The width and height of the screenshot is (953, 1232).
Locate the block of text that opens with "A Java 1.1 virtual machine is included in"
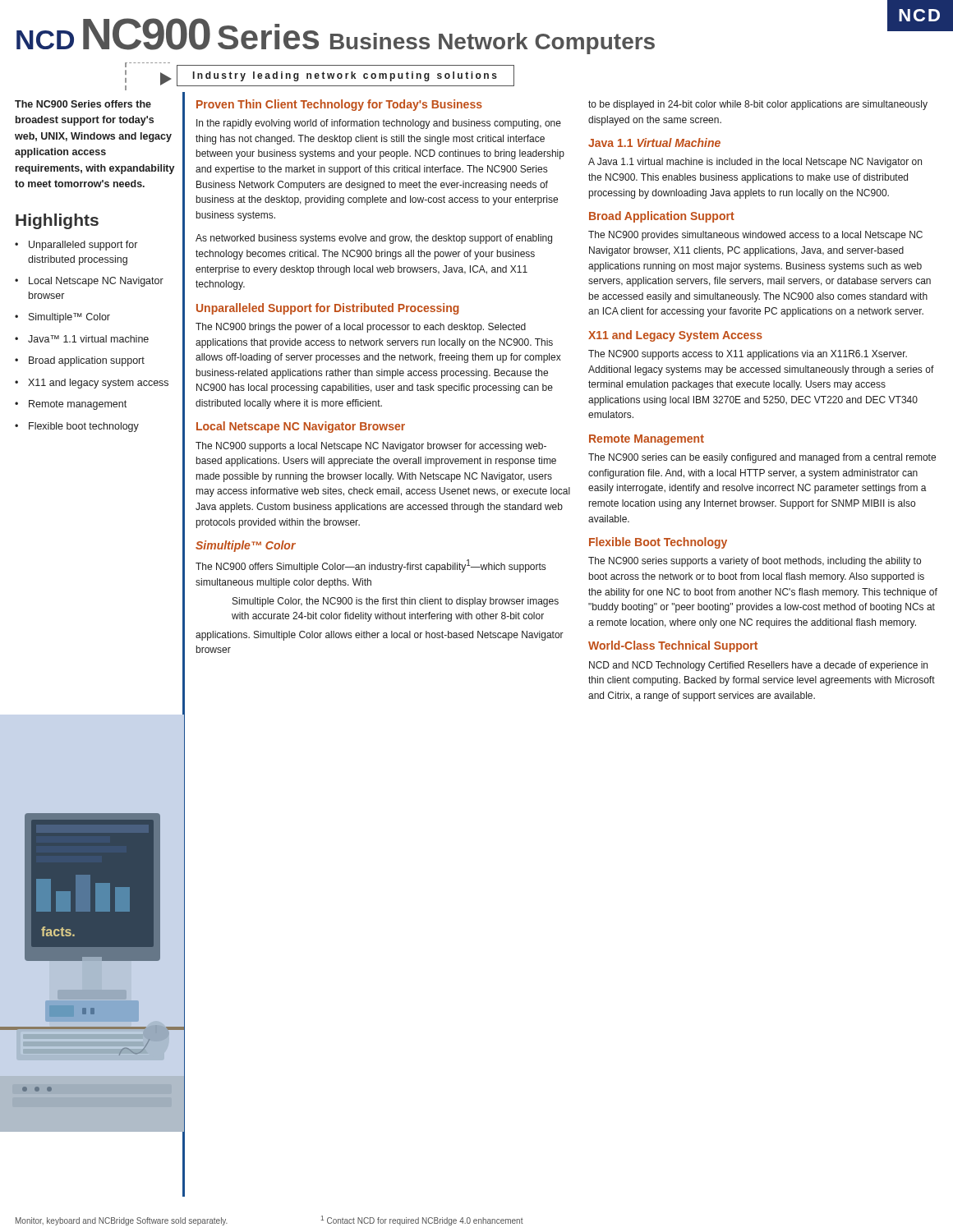click(755, 177)
